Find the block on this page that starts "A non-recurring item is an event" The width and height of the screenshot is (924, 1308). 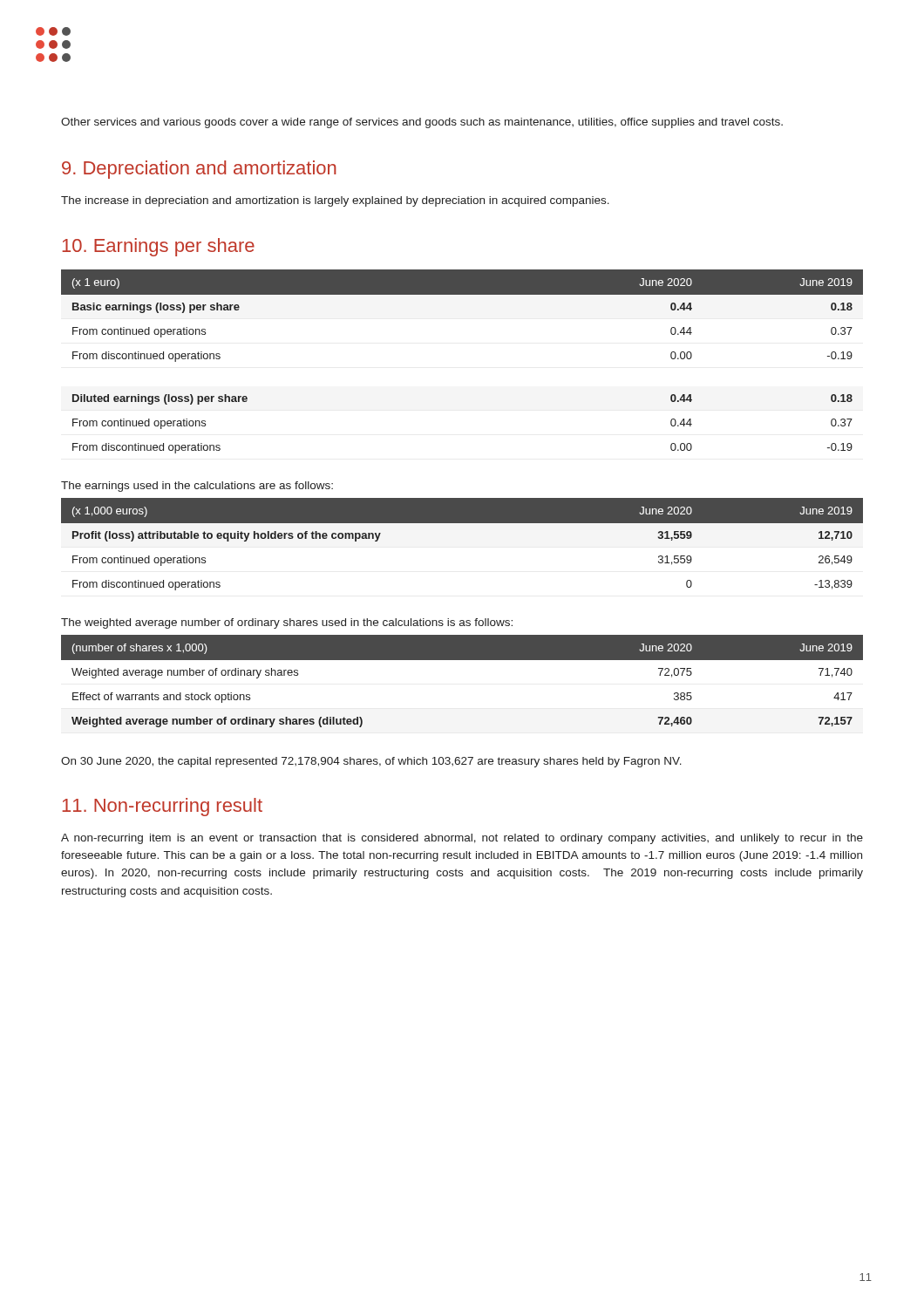(x=462, y=864)
